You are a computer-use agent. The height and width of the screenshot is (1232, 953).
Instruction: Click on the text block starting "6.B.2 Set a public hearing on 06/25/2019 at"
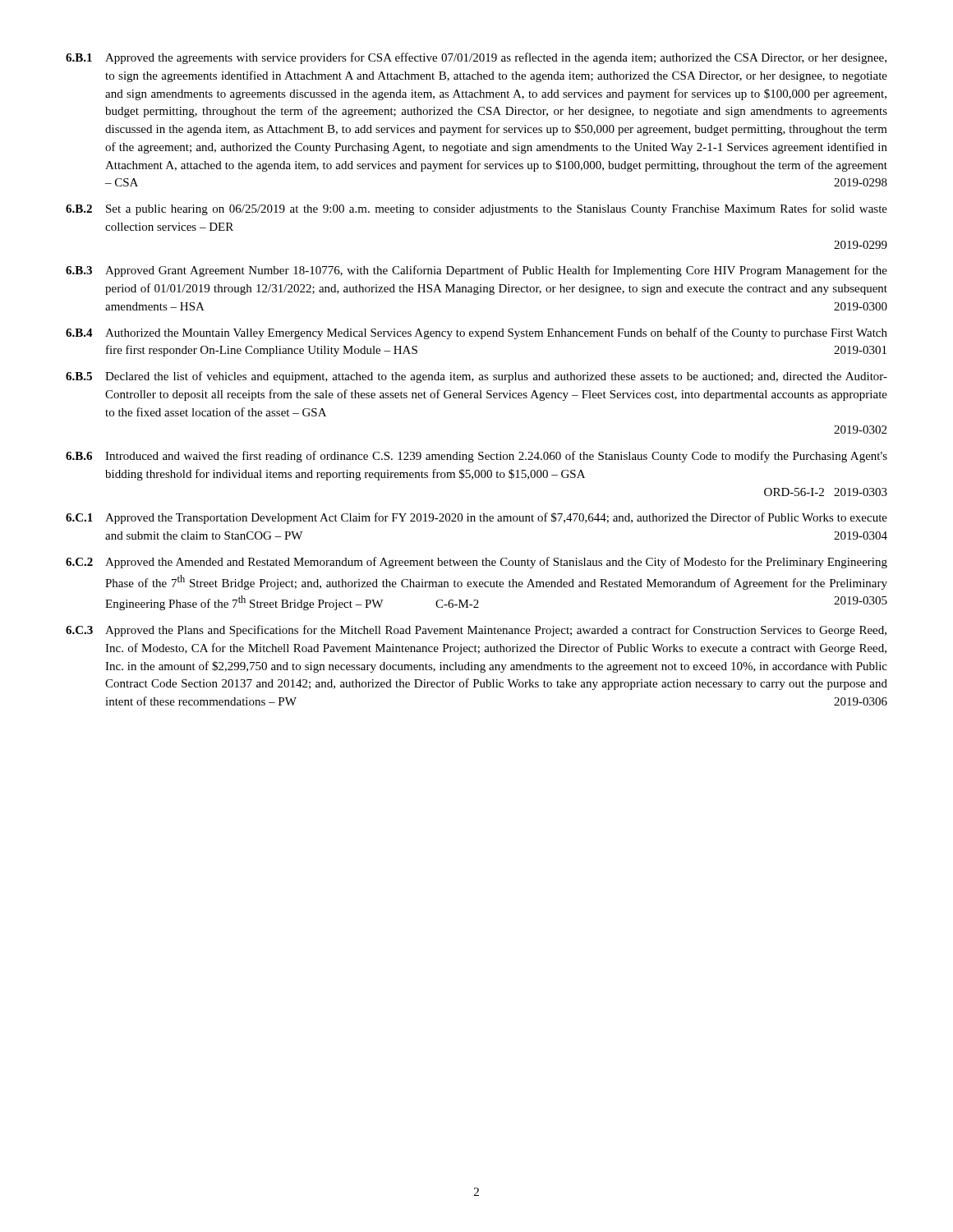(x=476, y=209)
